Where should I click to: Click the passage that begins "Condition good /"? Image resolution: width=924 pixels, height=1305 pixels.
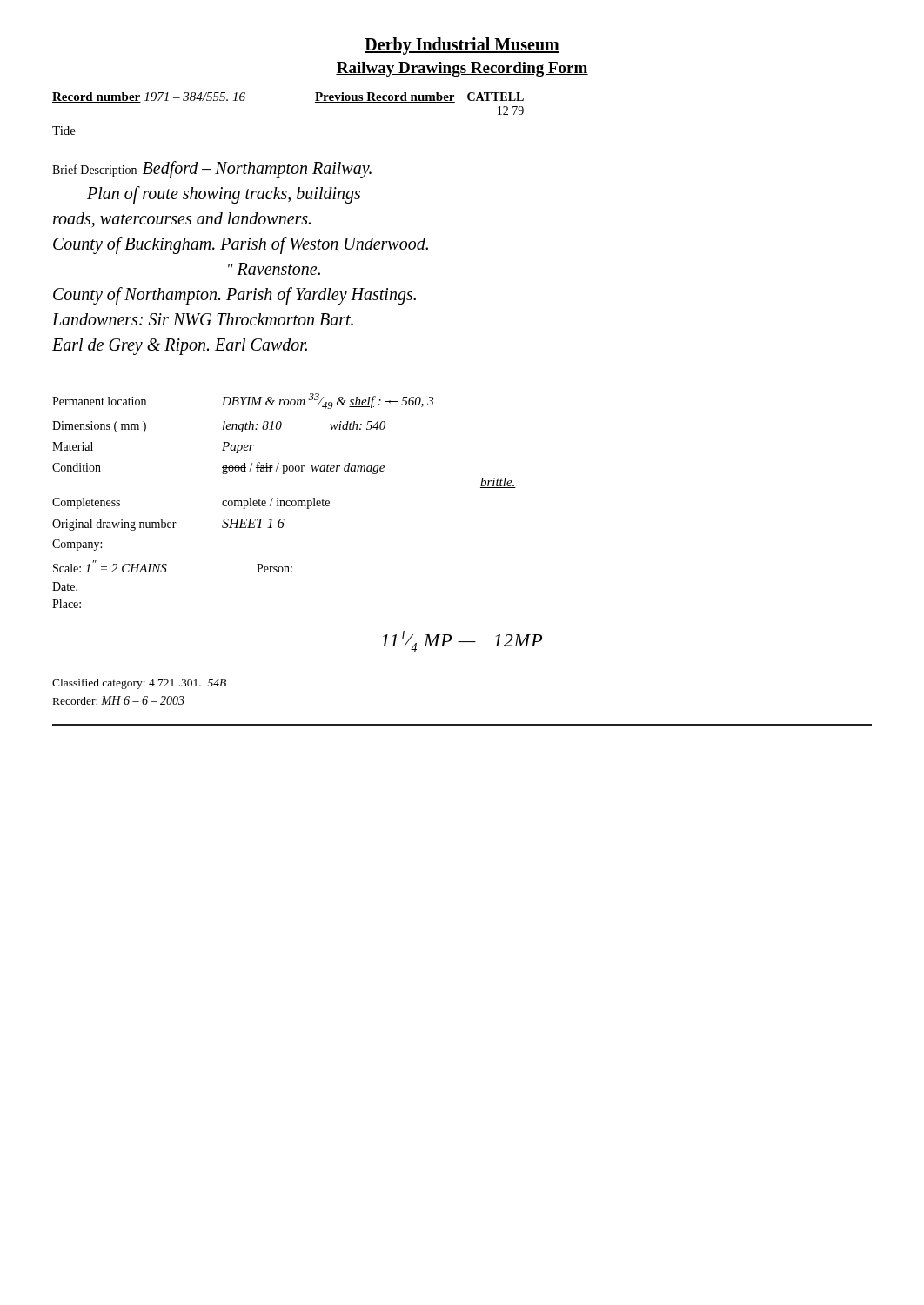tap(284, 475)
